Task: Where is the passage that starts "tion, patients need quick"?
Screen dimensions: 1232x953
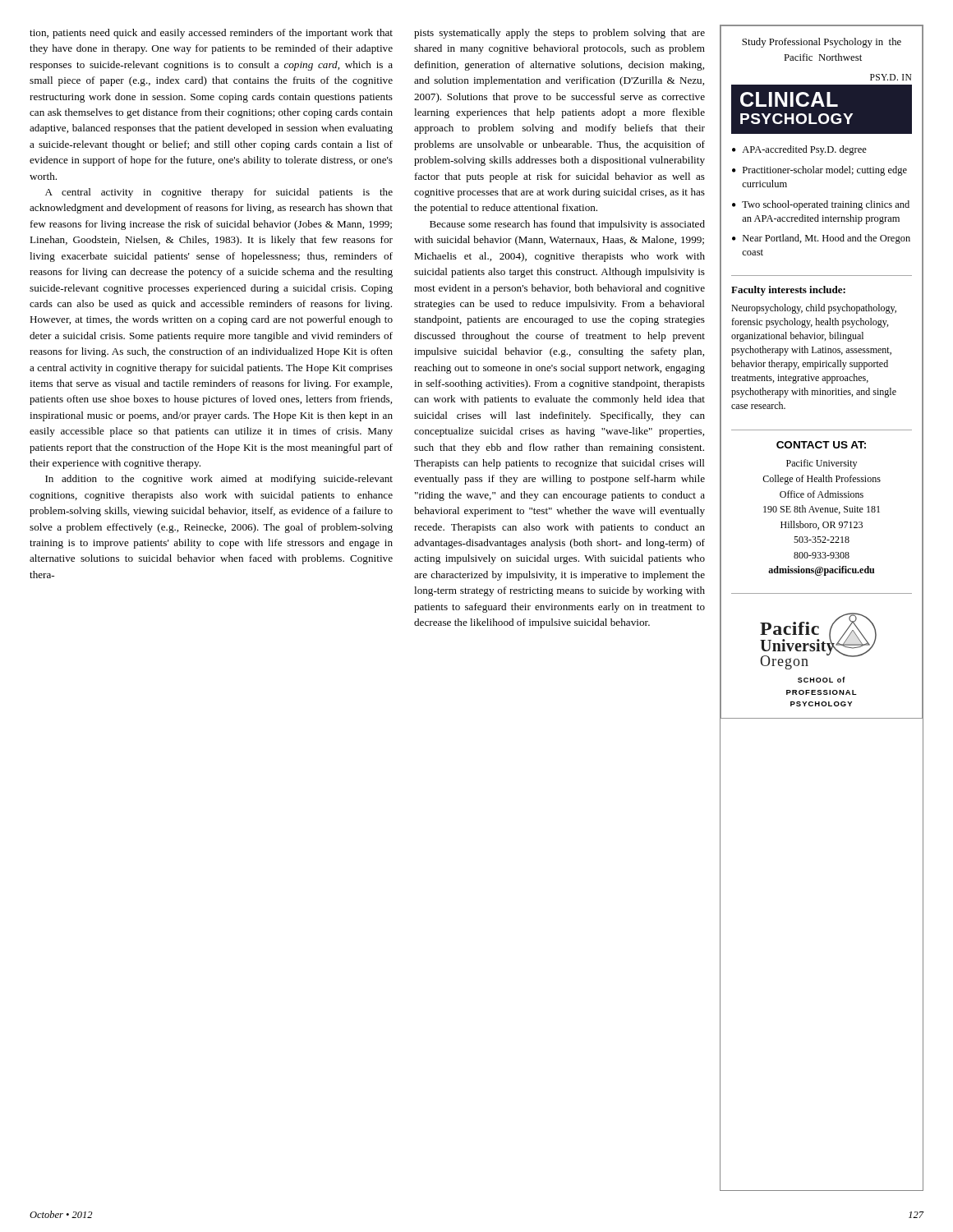Action: click(211, 304)
